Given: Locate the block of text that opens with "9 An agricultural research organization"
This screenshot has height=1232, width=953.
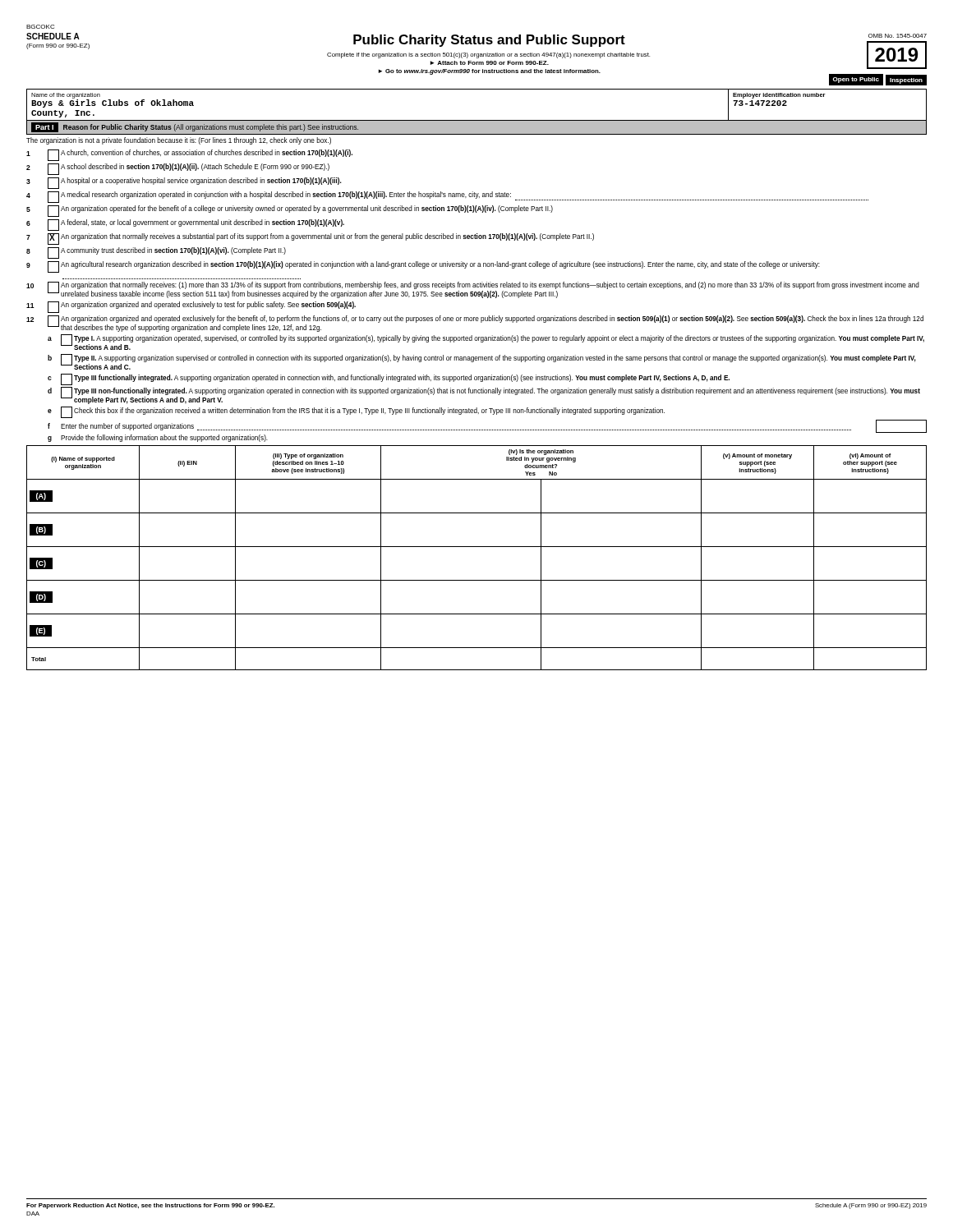Looking at the screenshot, I should [x=476, y=270].
